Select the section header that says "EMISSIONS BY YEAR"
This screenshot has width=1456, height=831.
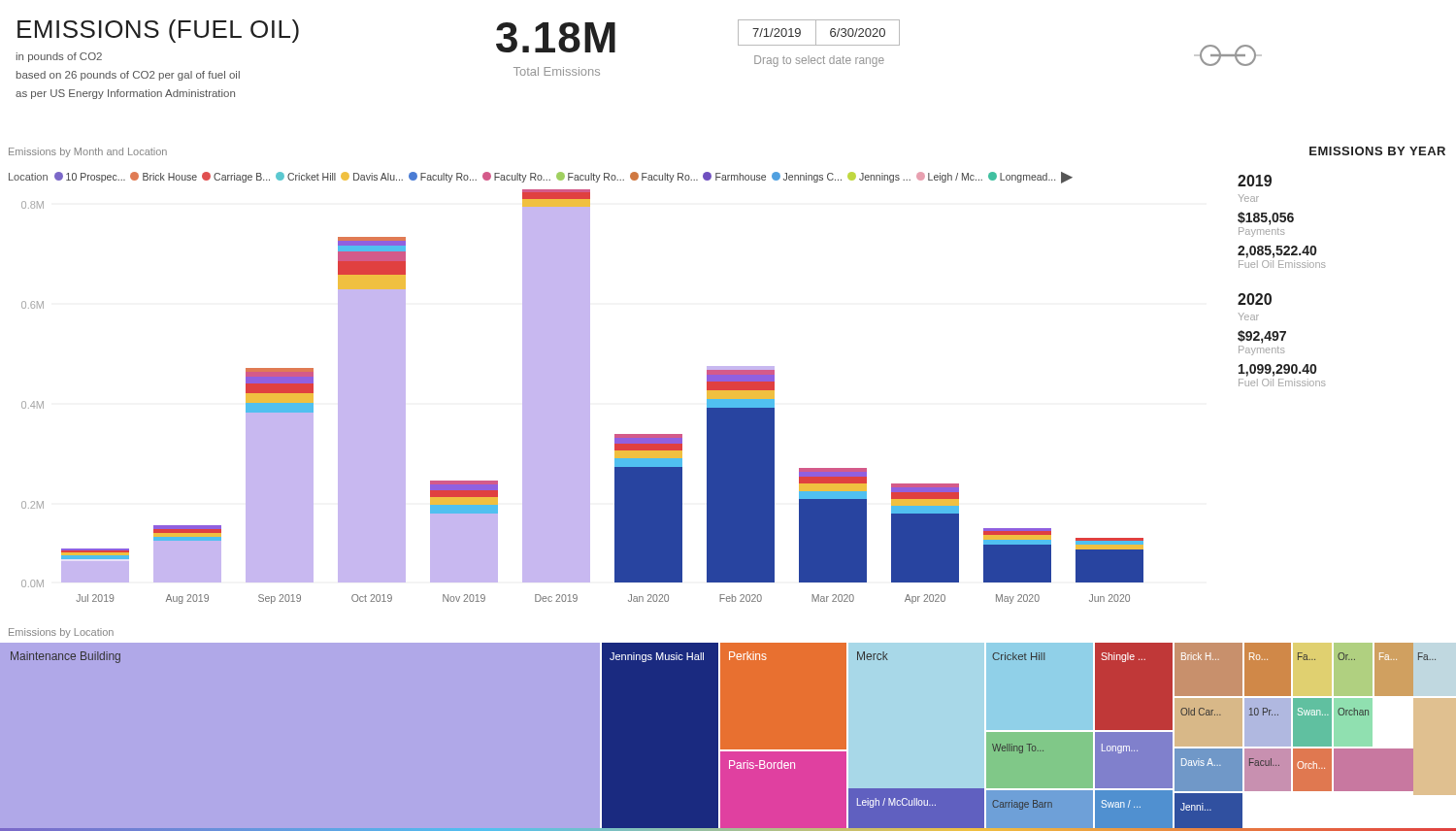coord(1378,151)
